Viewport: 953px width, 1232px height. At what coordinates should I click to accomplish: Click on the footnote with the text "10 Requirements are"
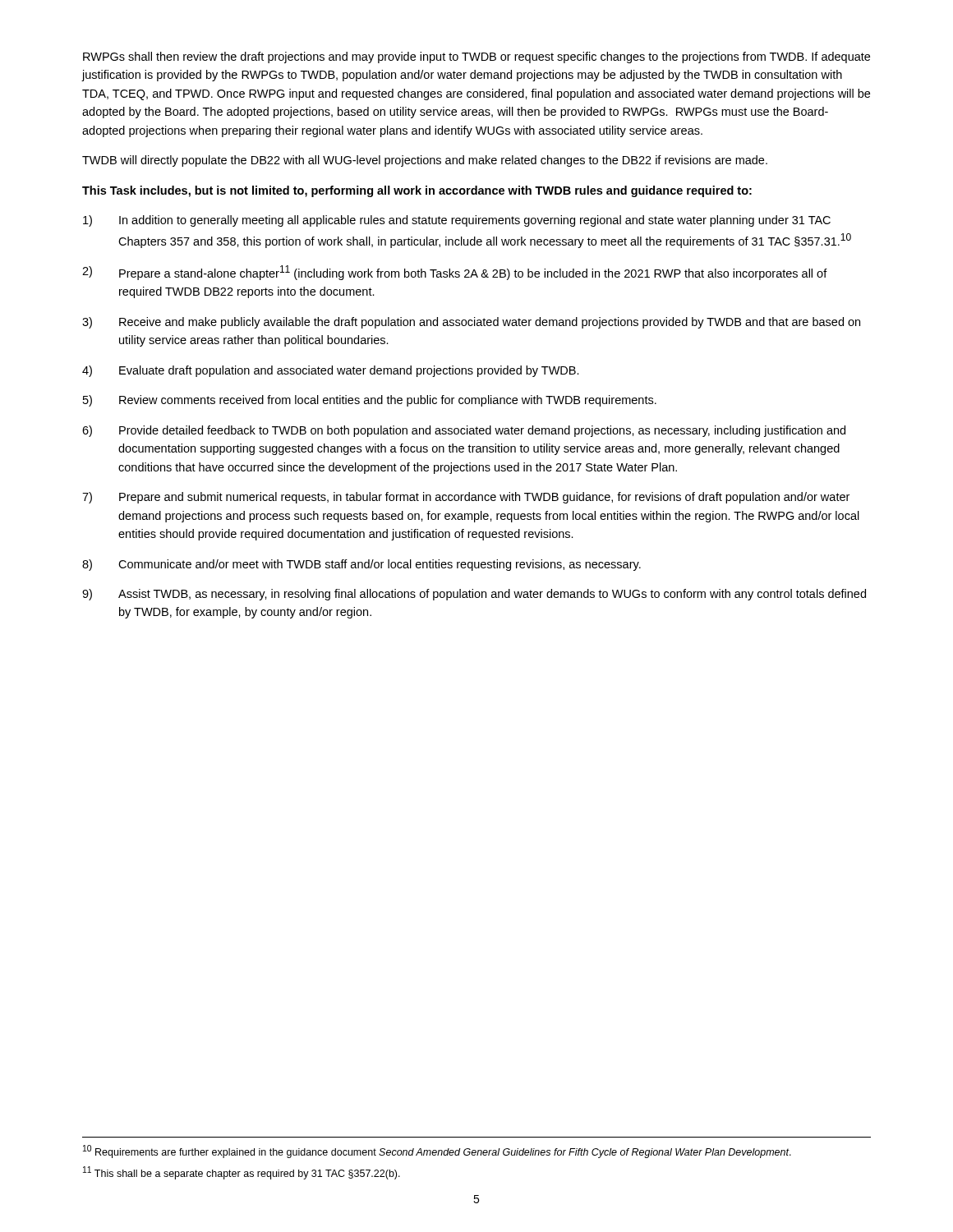(476, 1163)
